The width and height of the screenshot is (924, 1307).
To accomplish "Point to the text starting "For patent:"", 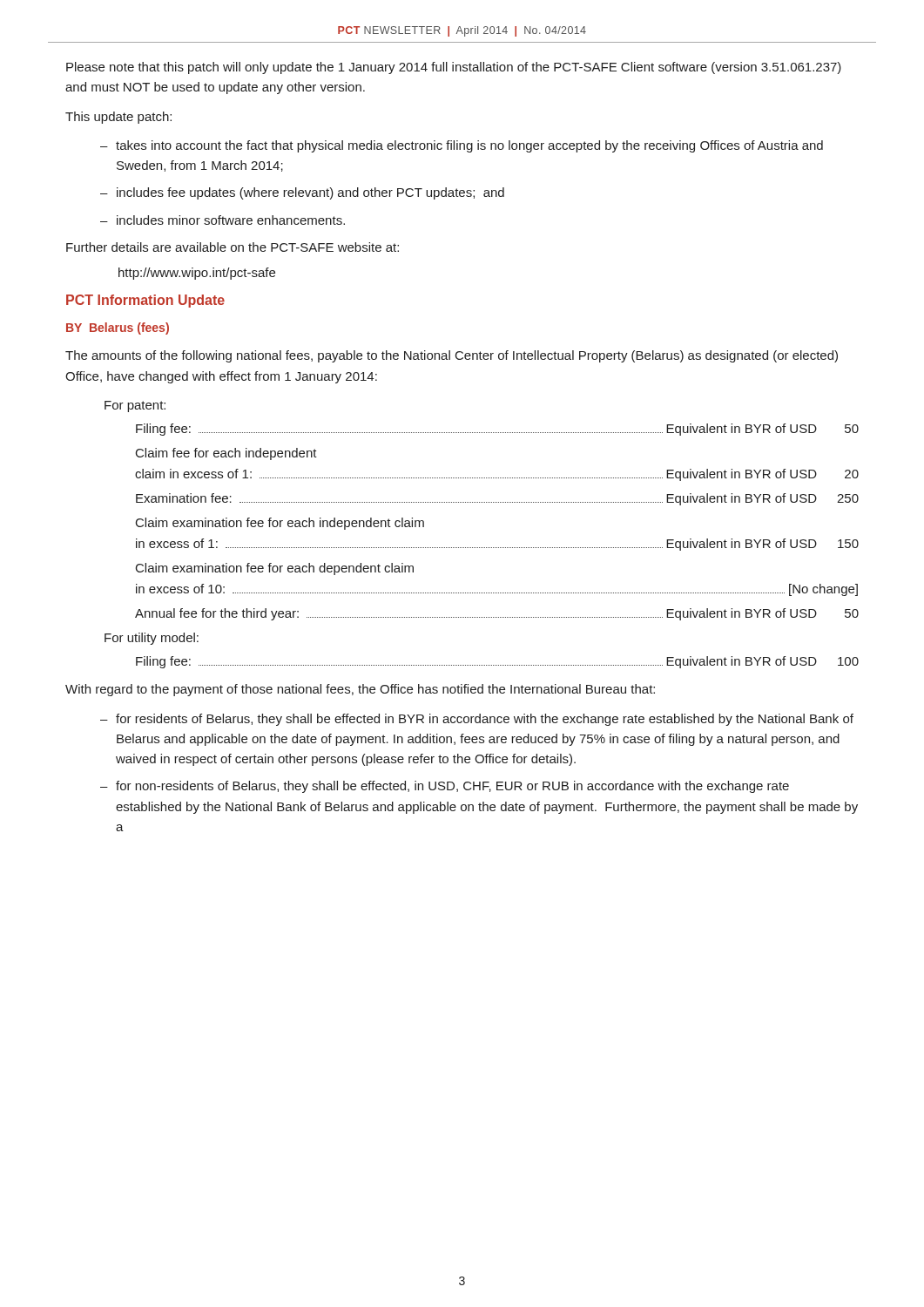I will click(x=135, y=405).
